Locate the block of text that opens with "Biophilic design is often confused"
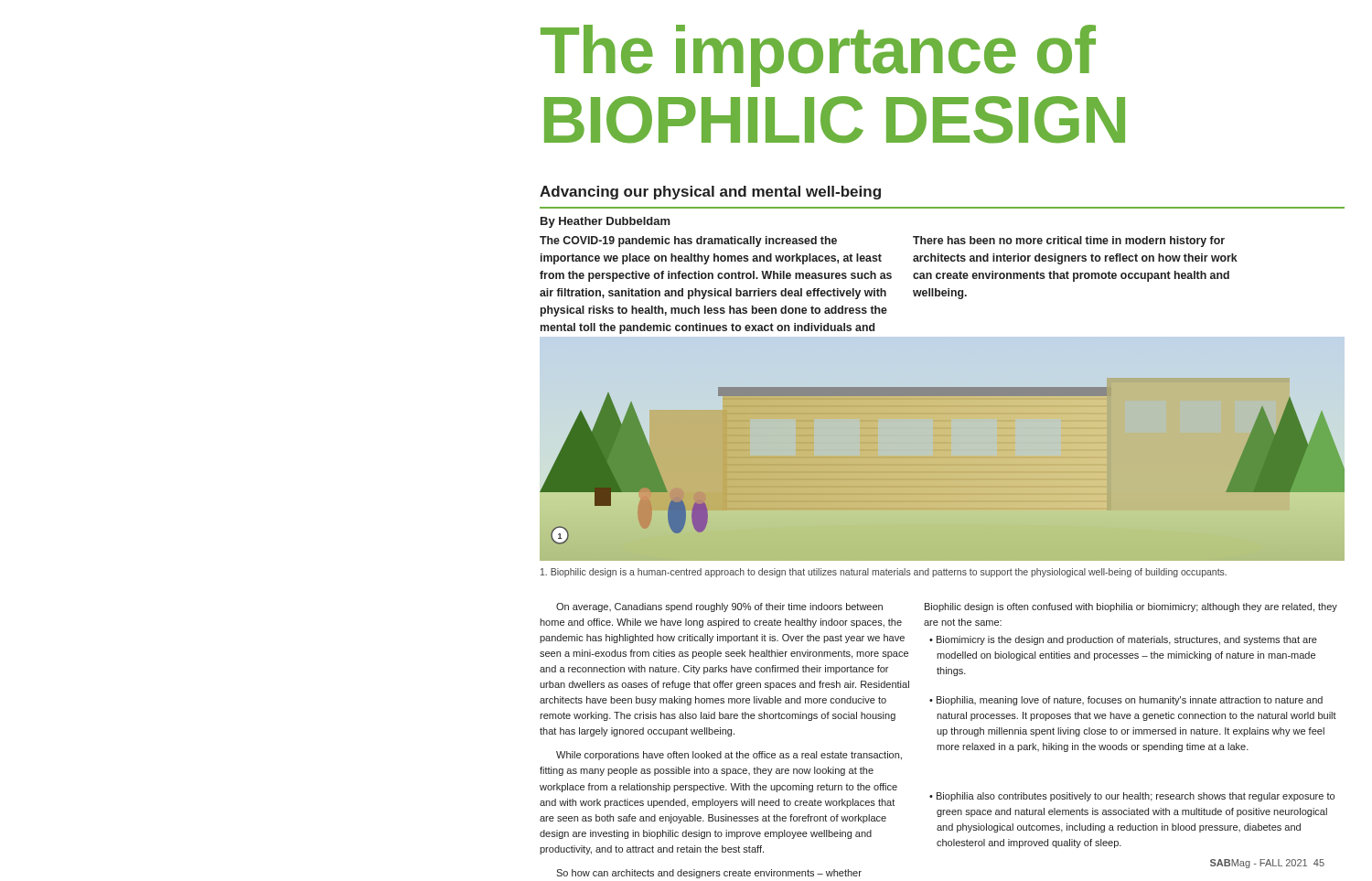 (x=1134, y=615)
